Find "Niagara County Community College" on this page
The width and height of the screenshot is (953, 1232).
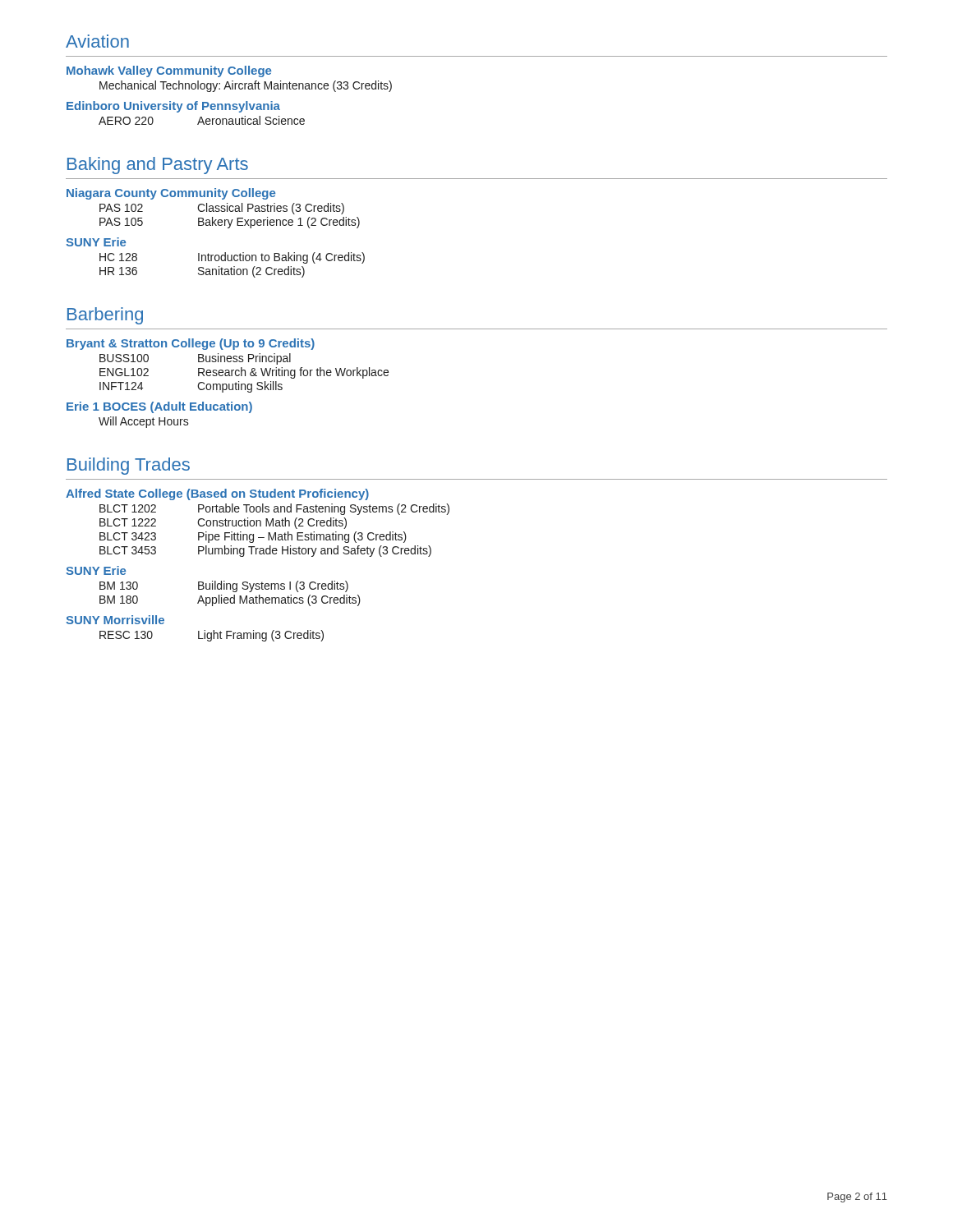coord(171,193)
